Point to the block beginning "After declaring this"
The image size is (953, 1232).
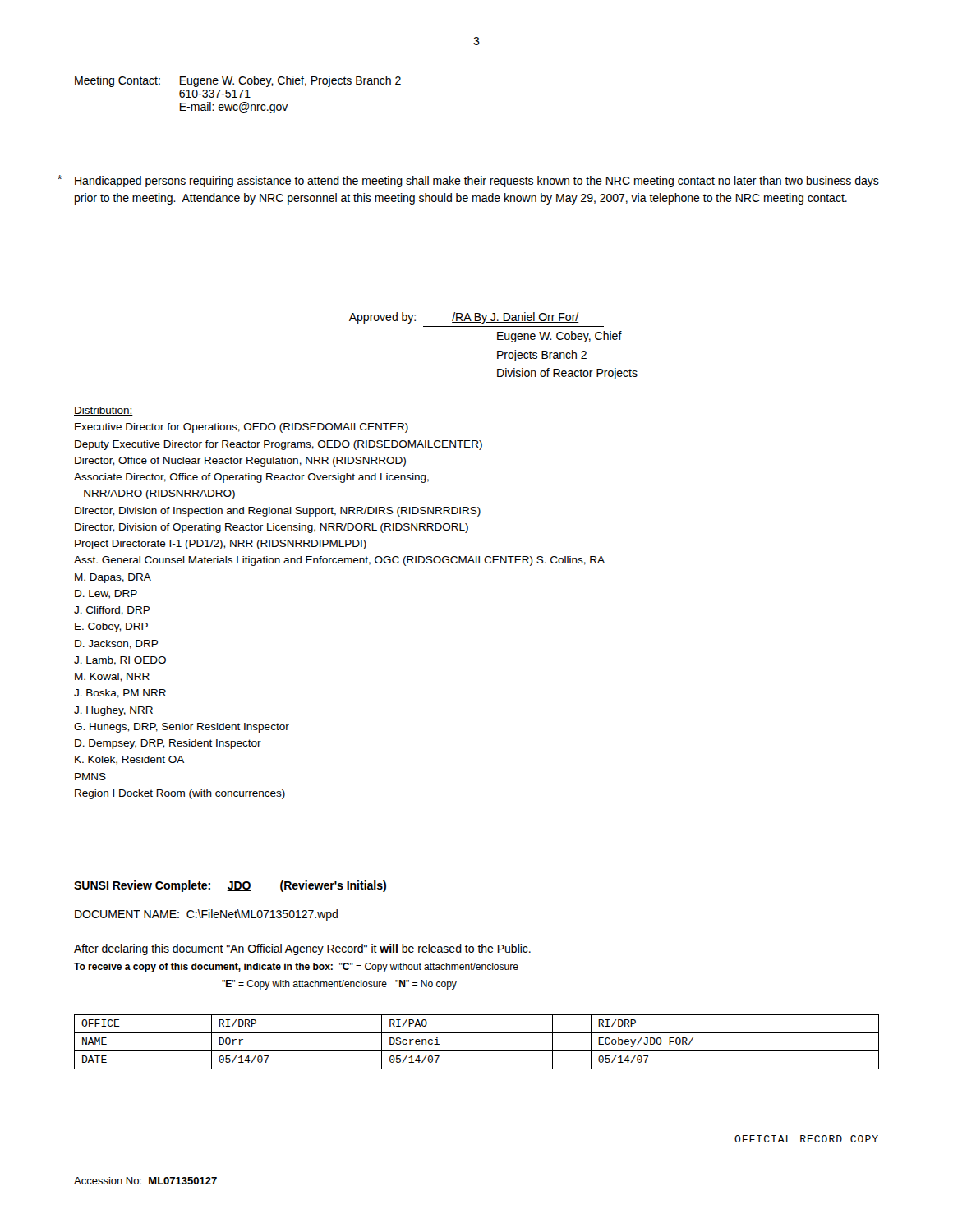pos(303,966)
